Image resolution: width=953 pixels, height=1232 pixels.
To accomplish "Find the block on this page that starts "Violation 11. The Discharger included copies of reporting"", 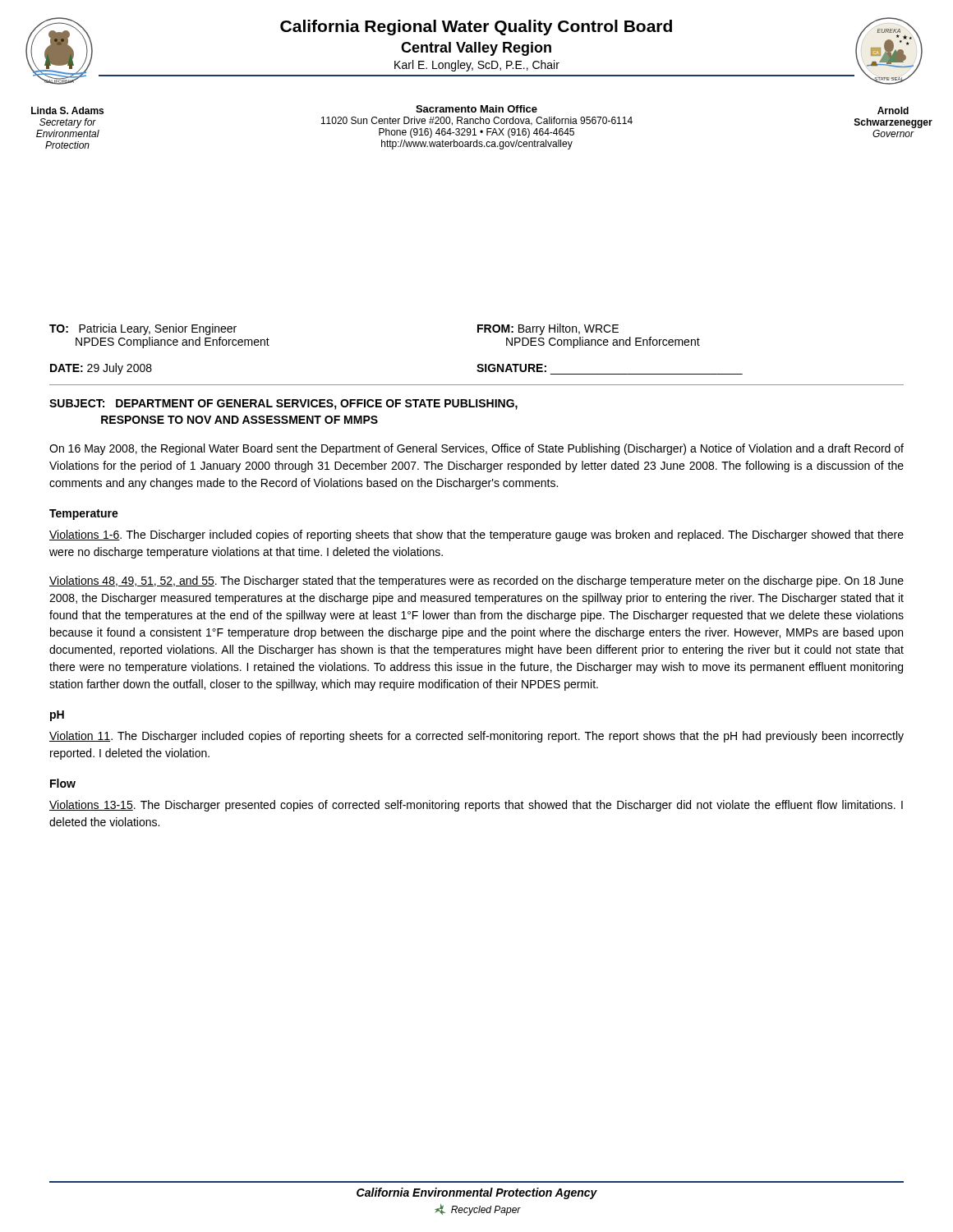I will point(476,744).
